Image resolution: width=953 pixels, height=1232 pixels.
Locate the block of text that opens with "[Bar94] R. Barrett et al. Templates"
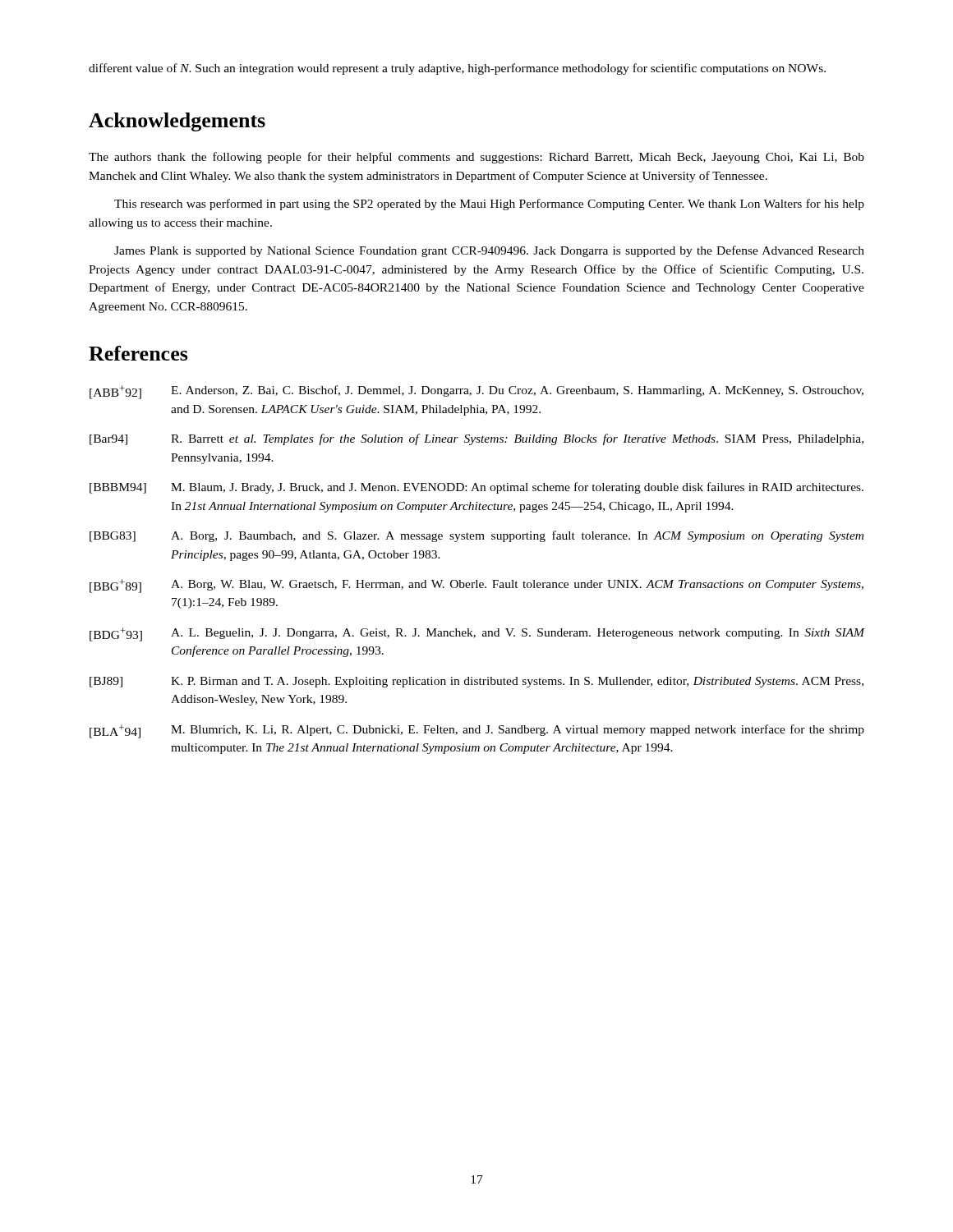point(476,448)
